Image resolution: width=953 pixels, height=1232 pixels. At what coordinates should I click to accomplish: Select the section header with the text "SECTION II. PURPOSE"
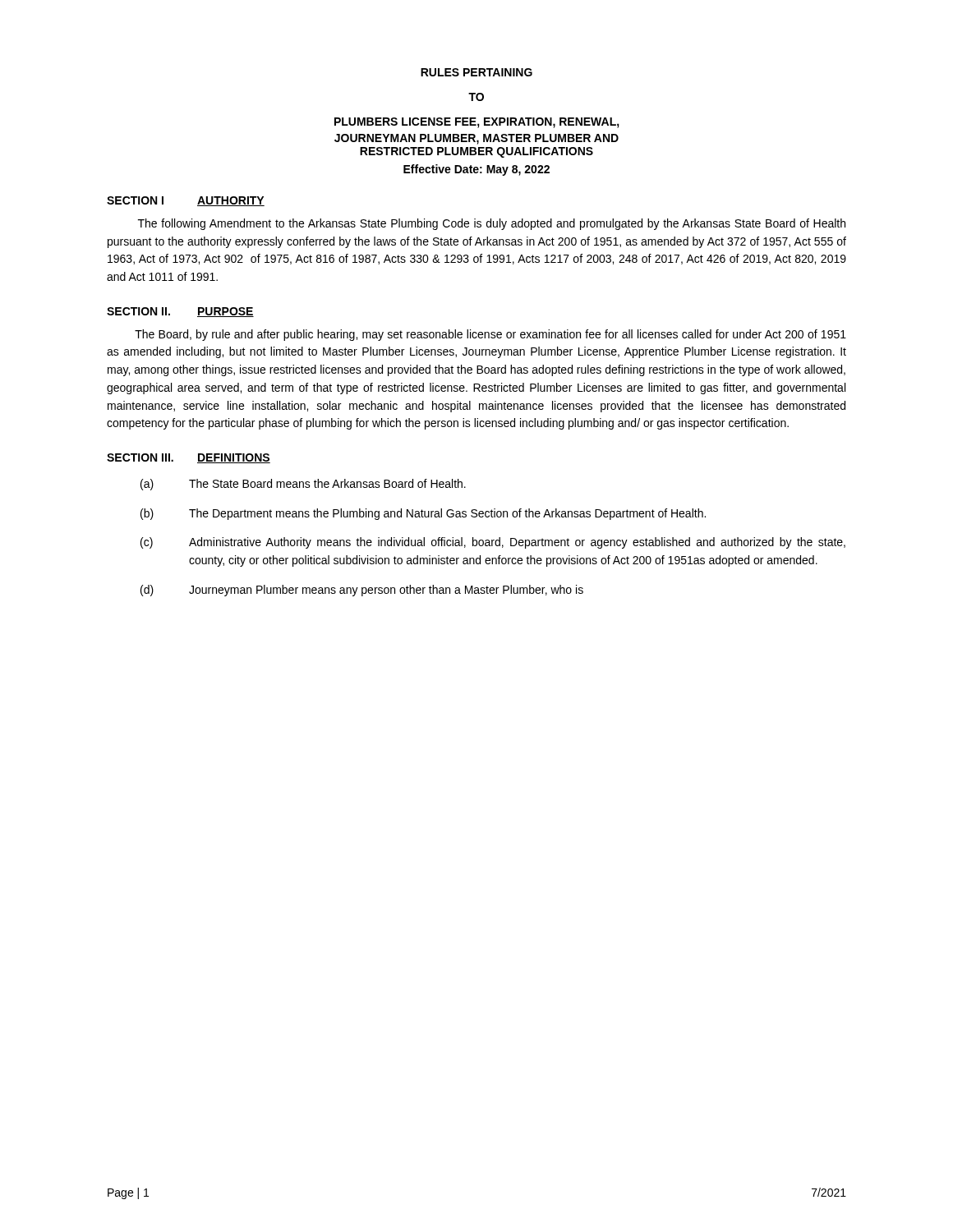180,311
